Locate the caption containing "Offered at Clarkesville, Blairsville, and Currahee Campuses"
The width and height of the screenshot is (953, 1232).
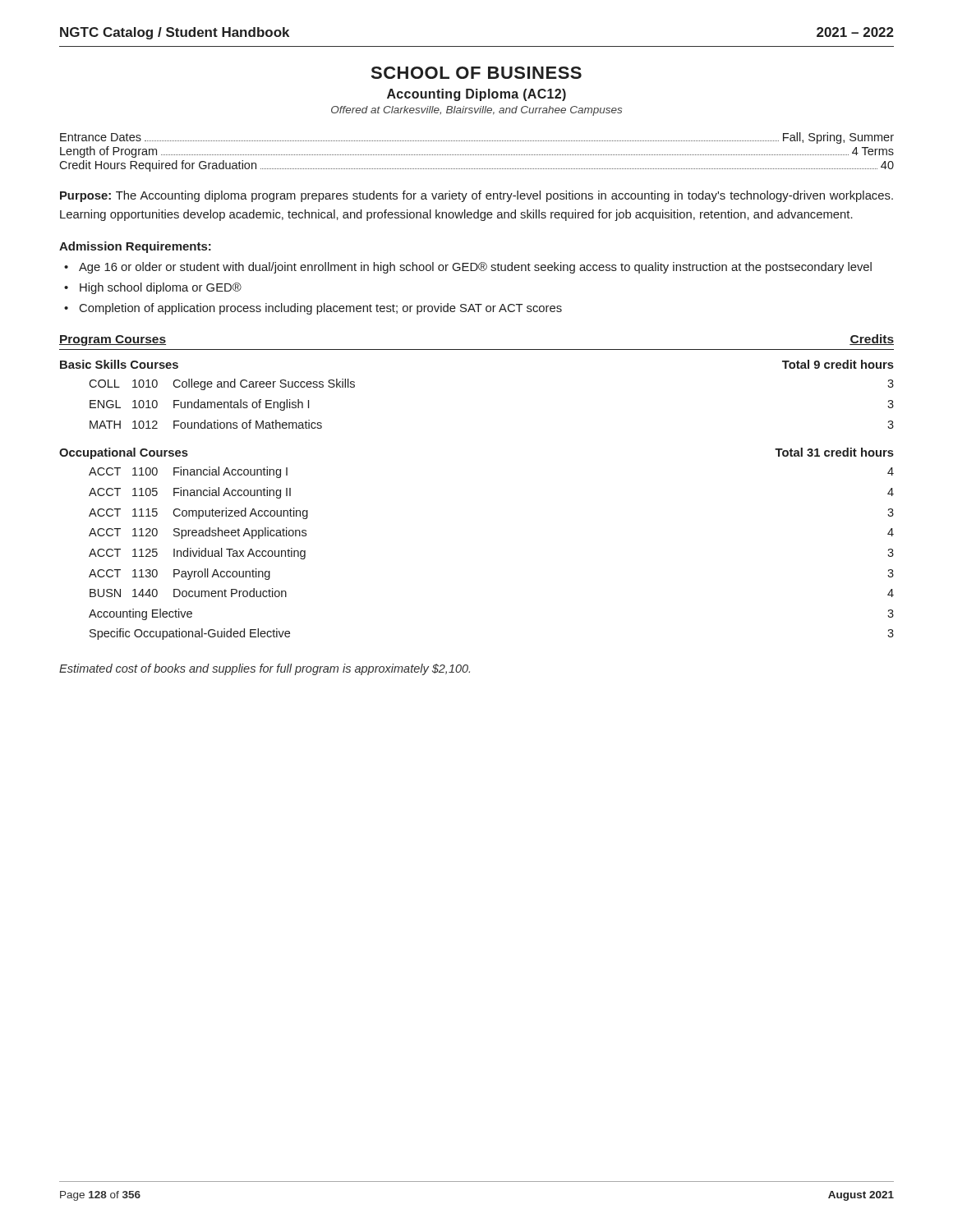click(x=476, y=110)
